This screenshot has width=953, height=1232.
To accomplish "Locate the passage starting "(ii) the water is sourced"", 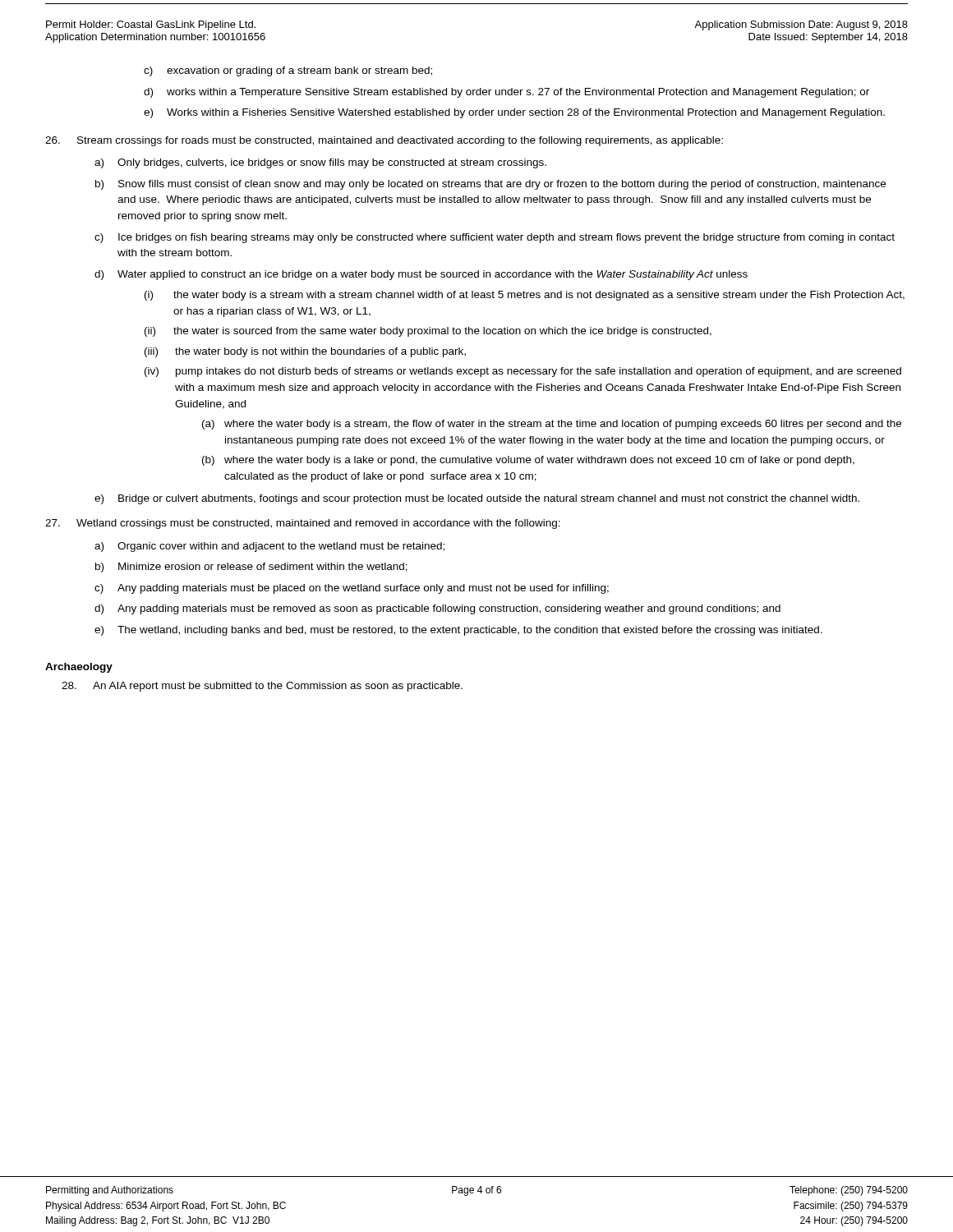I will click(x=428, y=331).
